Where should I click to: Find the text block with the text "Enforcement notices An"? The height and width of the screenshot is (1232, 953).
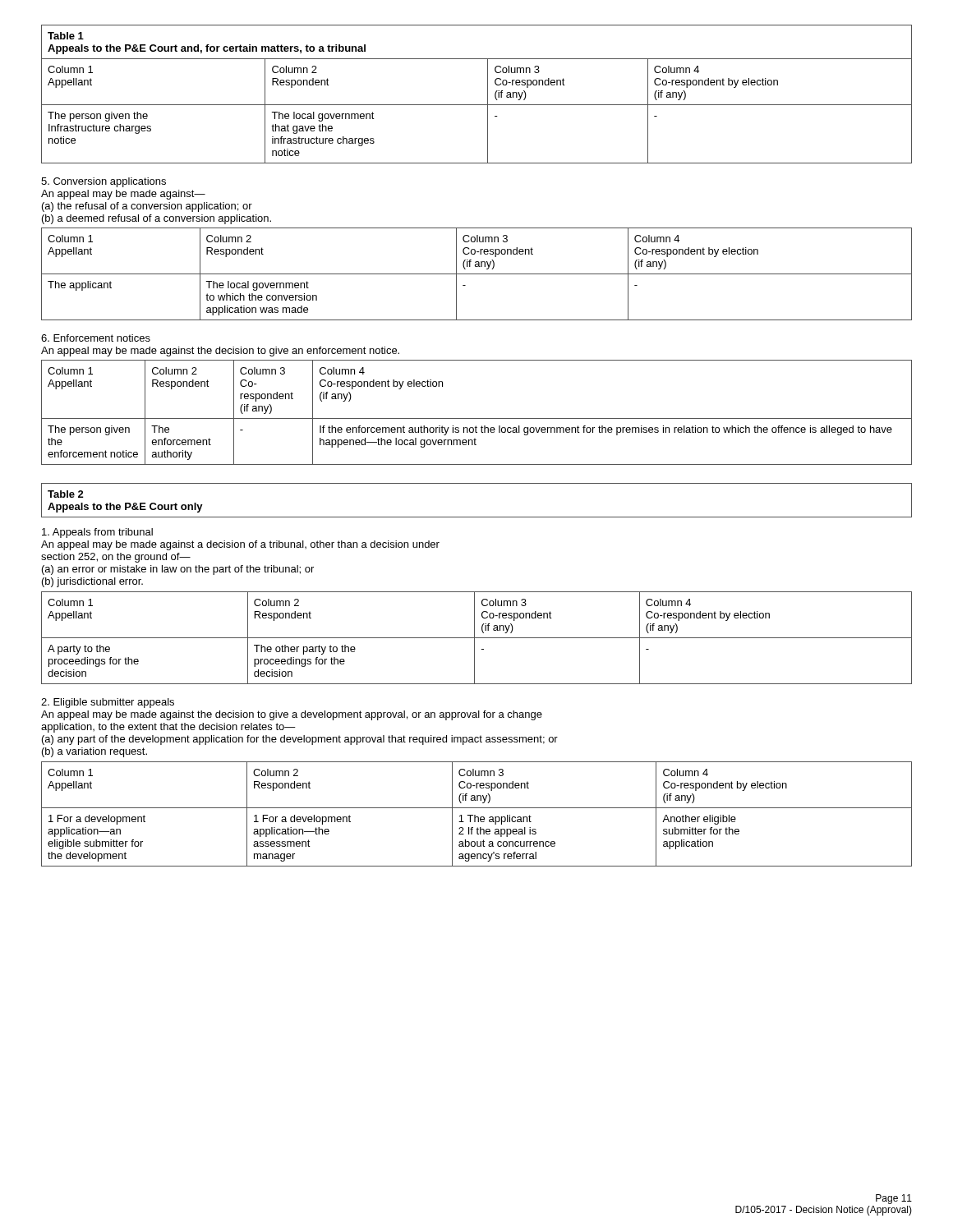(x=221, y=344)
